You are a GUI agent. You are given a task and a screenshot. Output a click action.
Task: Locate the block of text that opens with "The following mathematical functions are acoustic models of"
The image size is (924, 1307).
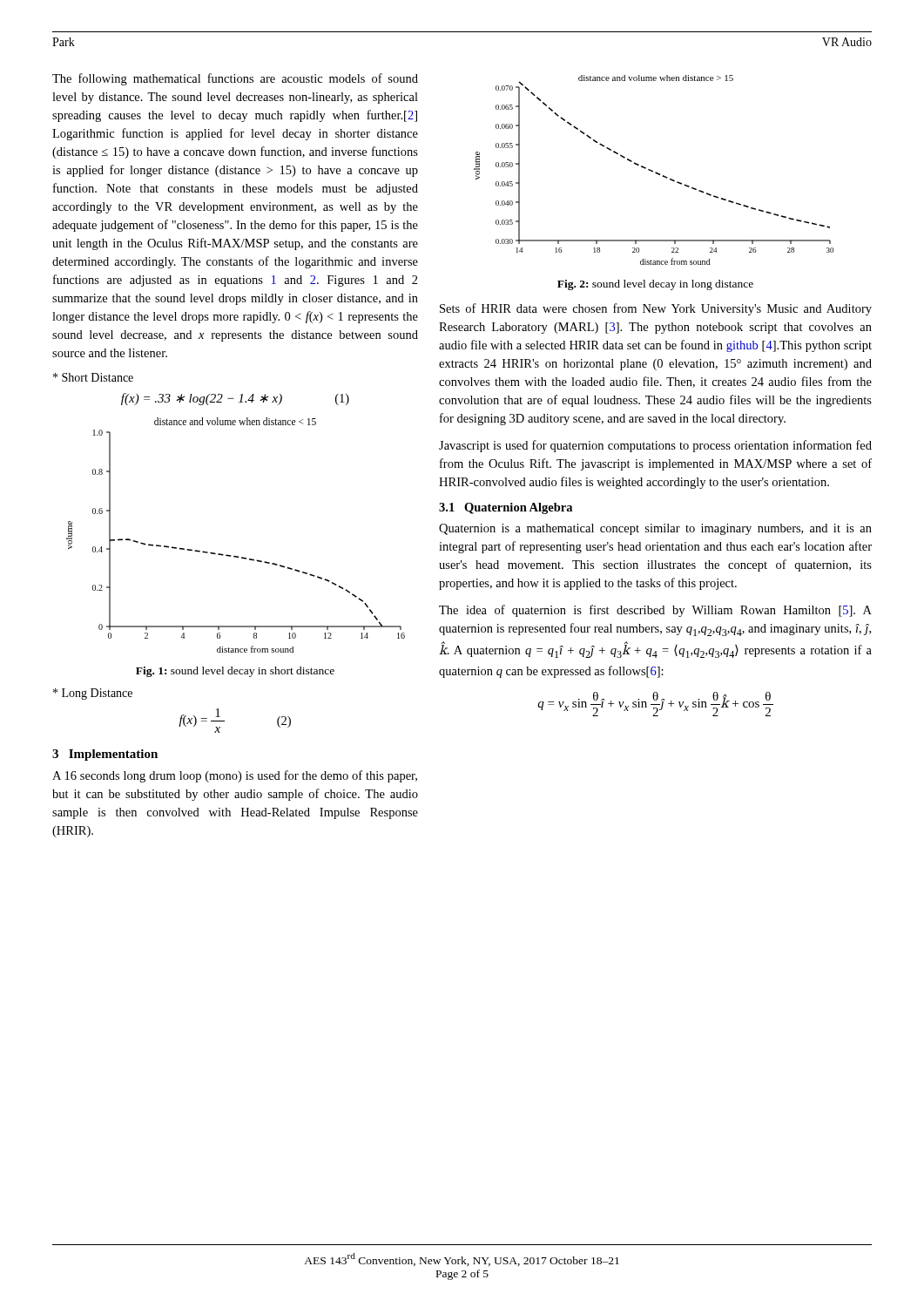click(x=235, y=216)
